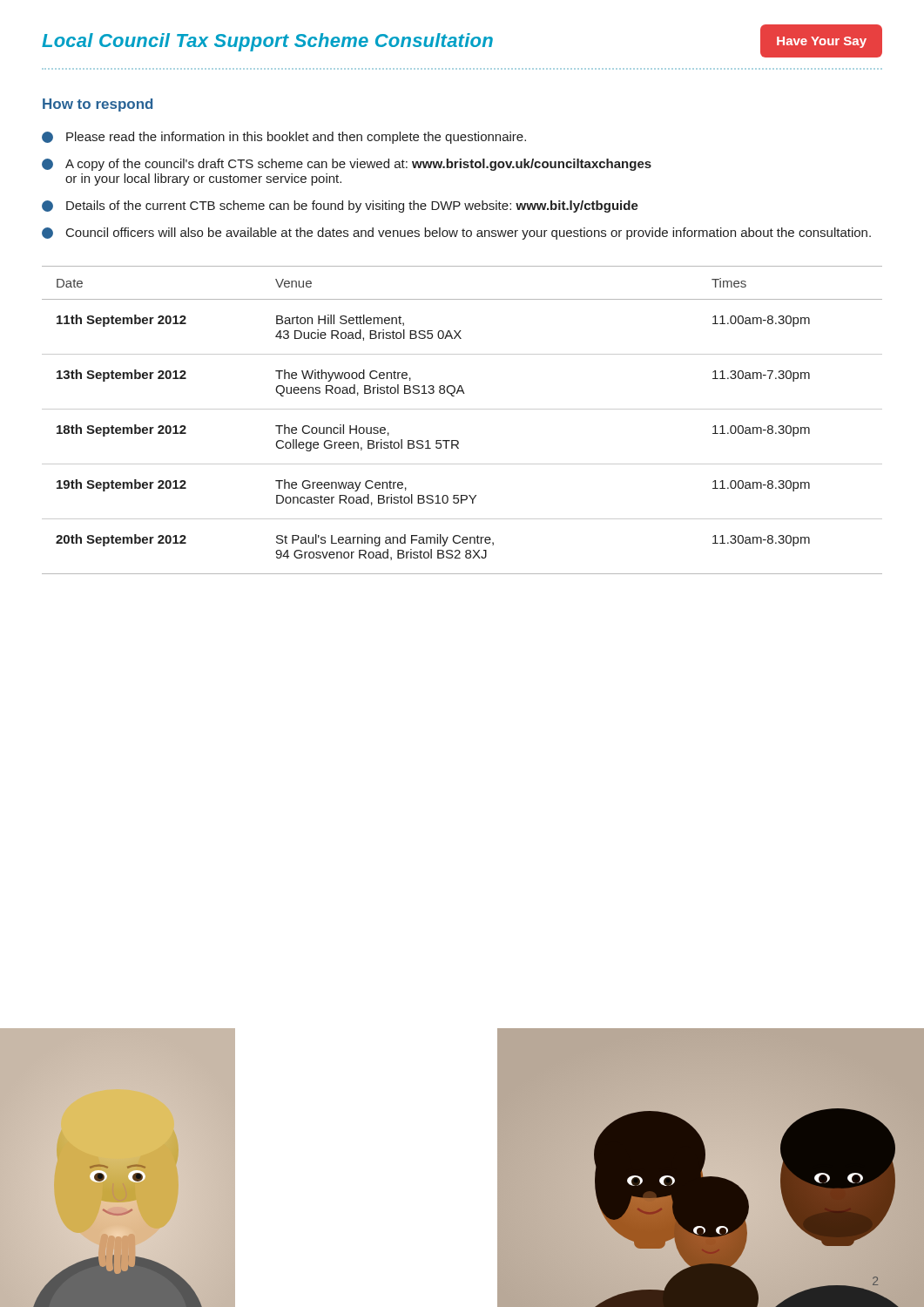924x1307 pixels.
Task: Locate the section header that says "How to respond"
Action: 98,104
